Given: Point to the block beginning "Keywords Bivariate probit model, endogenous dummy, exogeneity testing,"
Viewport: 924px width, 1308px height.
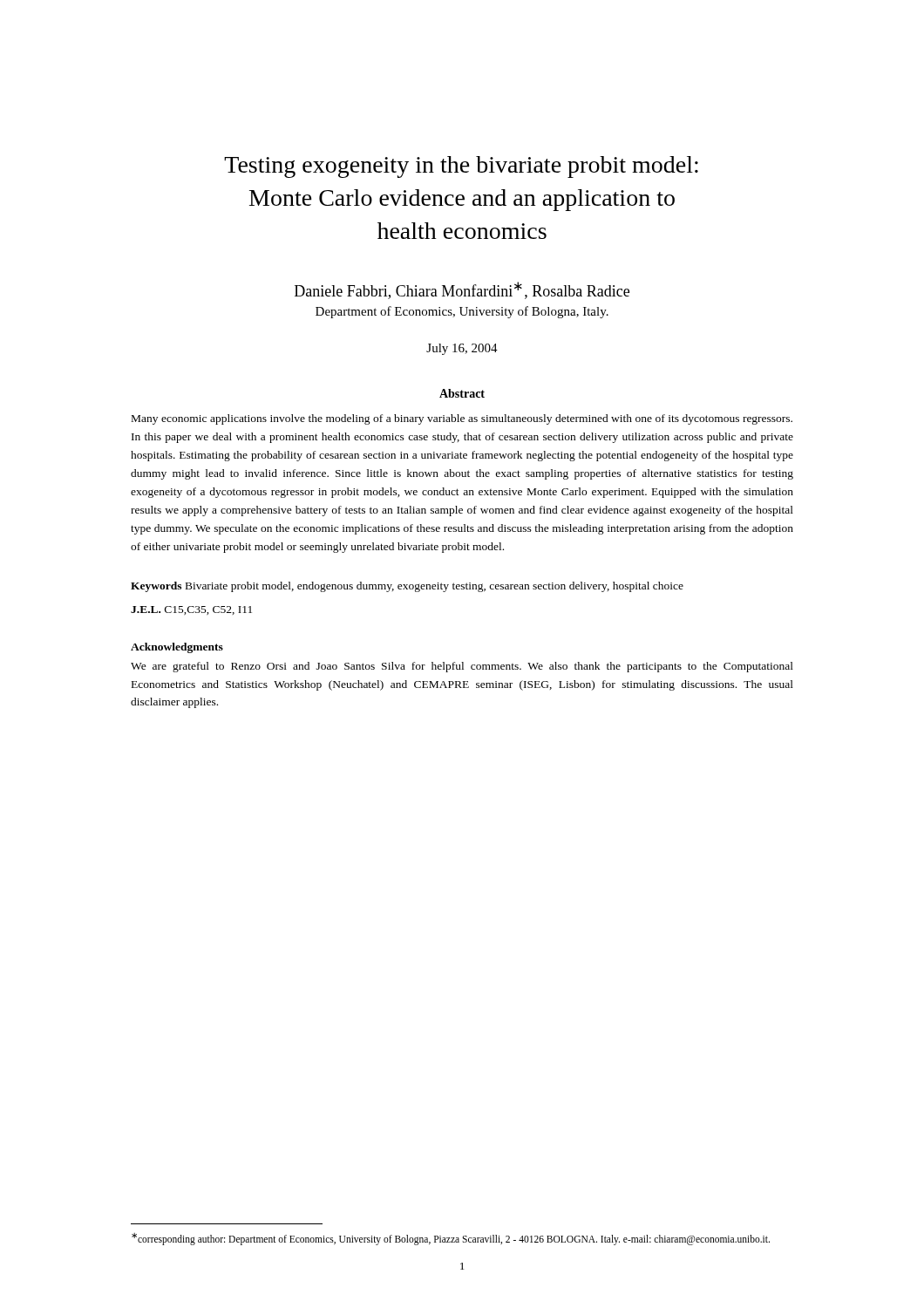Looking at the screenshot, I should tap(407, 585).
